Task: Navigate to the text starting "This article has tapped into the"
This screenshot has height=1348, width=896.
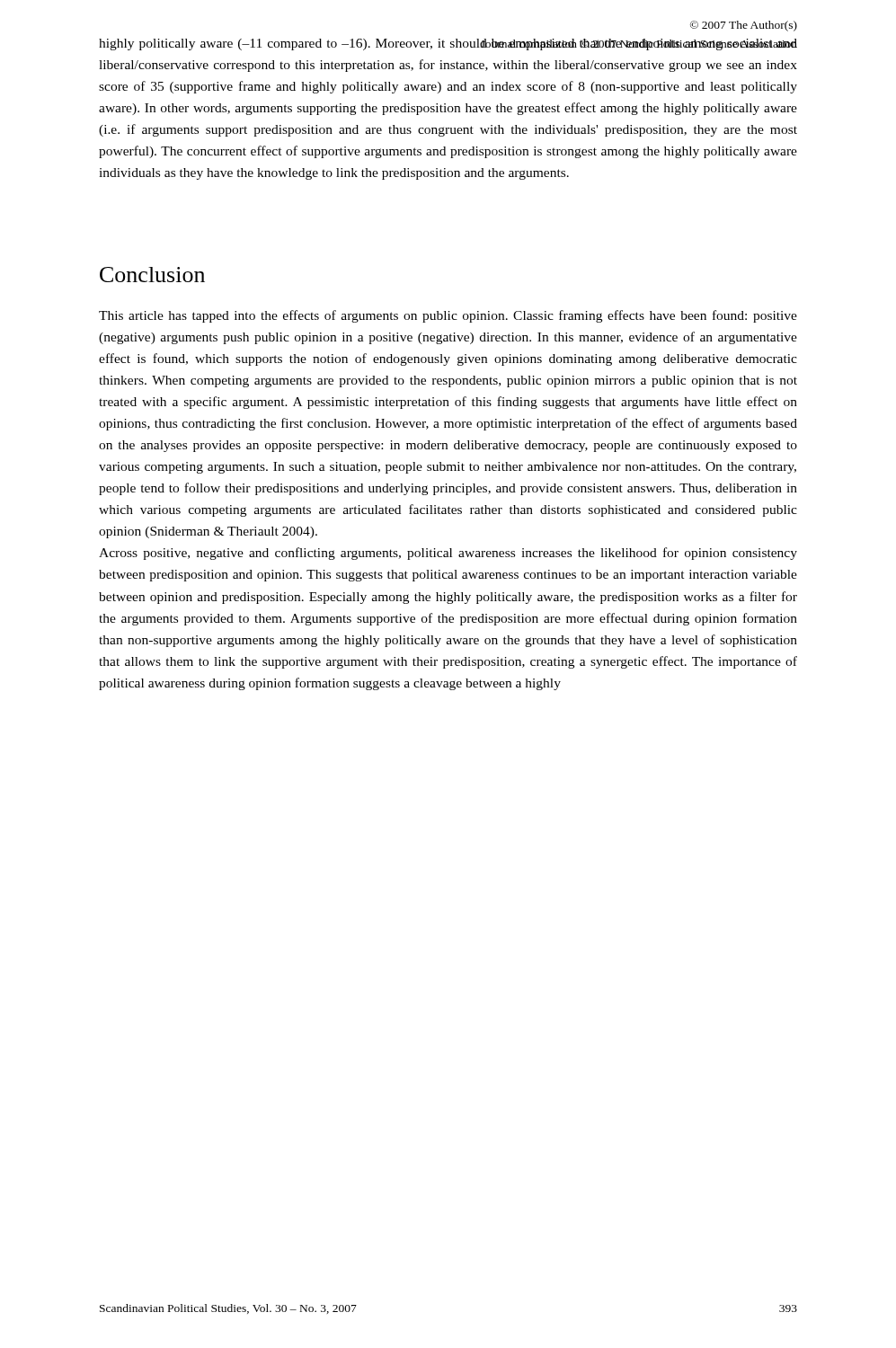Action: (x=448, y=499)
